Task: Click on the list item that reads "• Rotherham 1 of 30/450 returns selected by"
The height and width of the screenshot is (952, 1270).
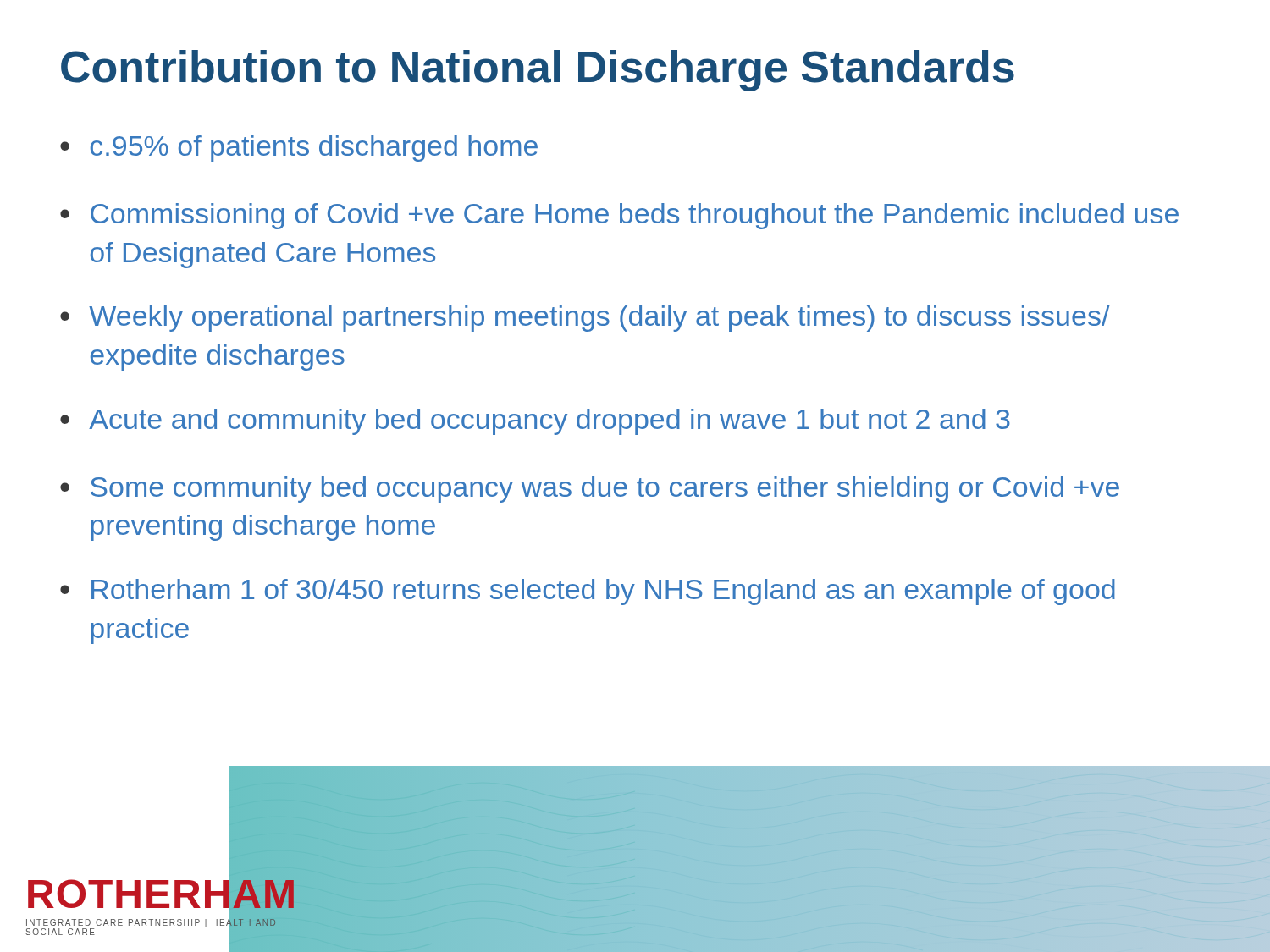Action: pyautogui.click(x=635, y=609)
